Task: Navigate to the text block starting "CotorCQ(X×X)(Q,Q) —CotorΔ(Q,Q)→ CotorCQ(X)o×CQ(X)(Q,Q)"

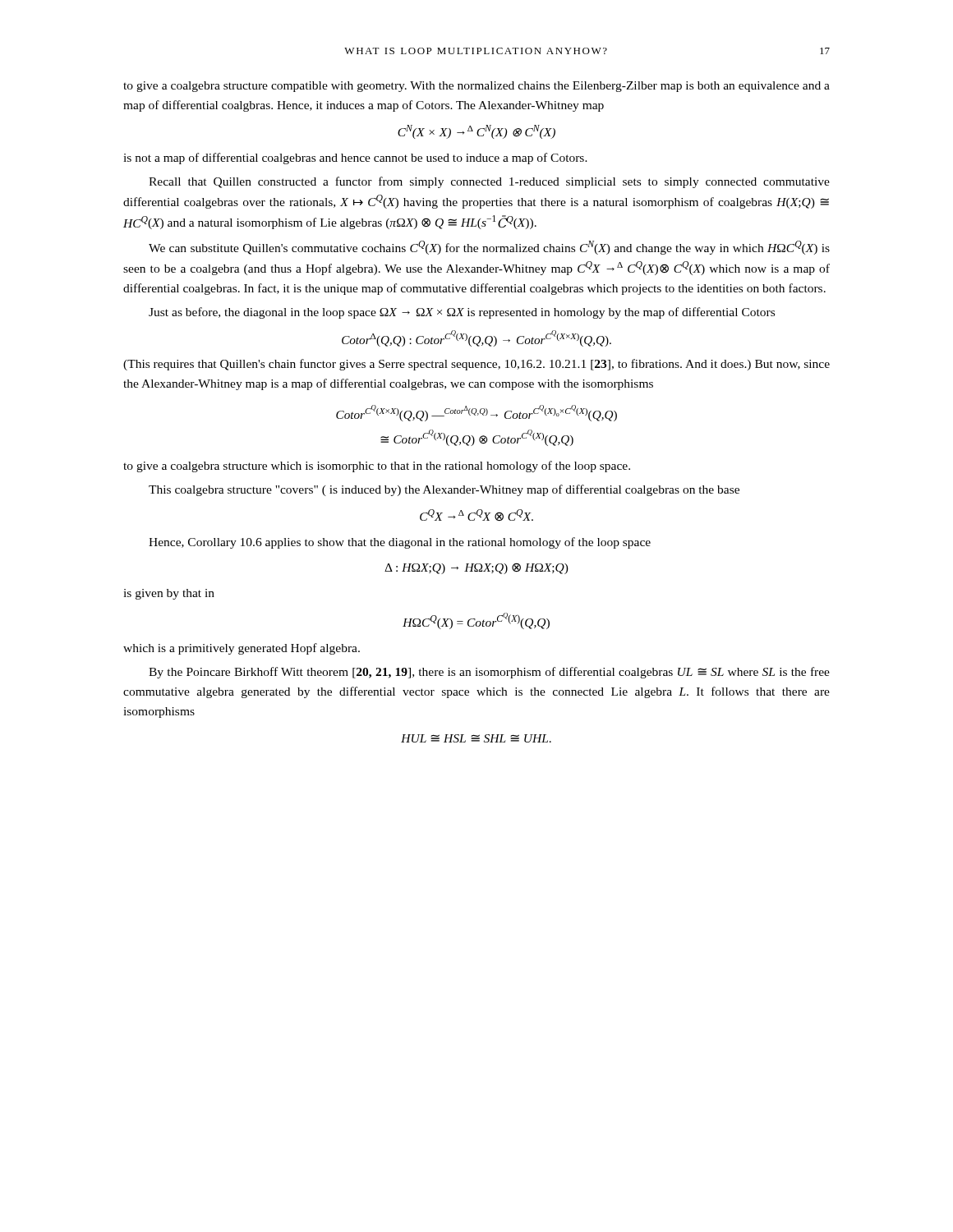Action: pyautogui.click(x=476, y=426)
